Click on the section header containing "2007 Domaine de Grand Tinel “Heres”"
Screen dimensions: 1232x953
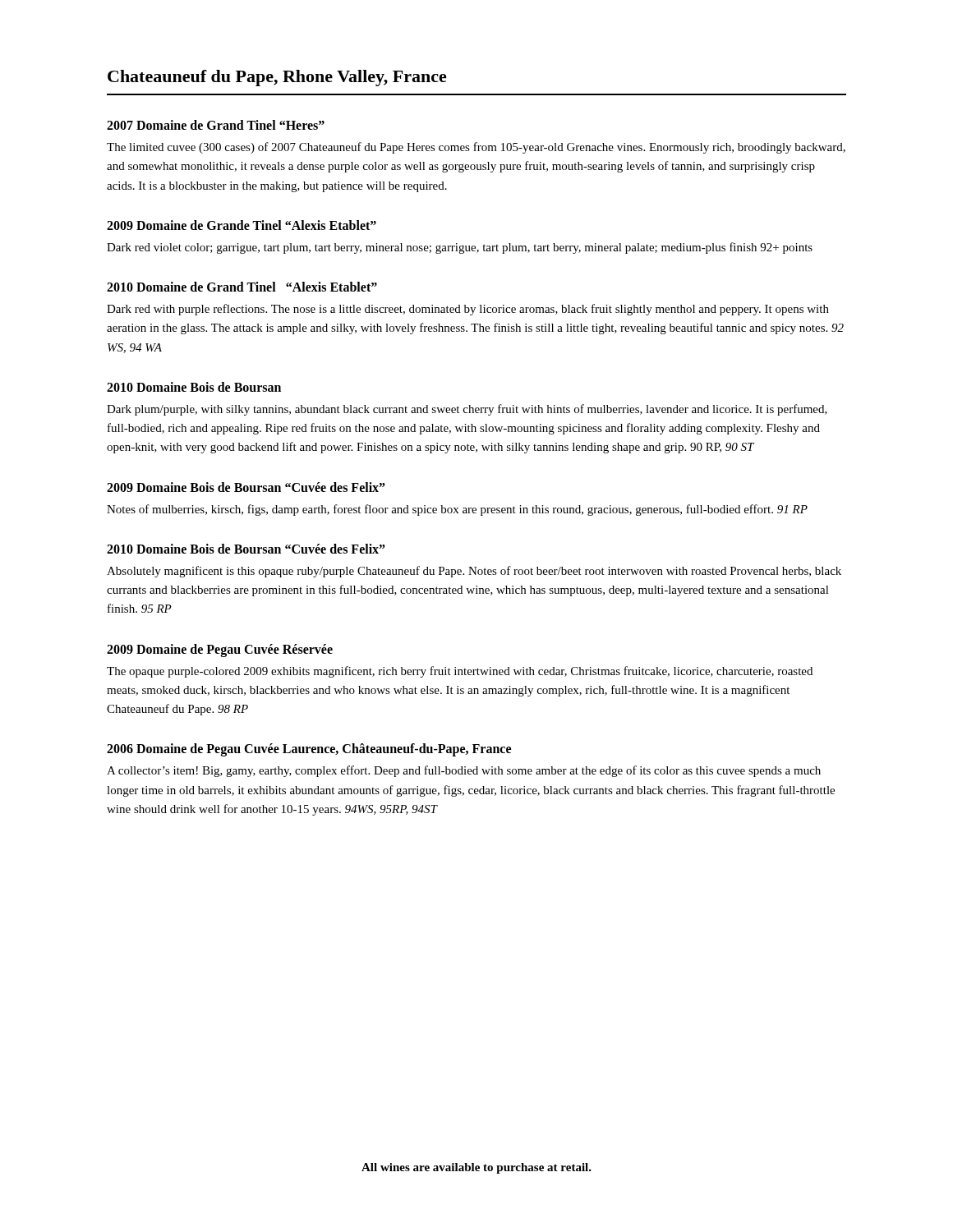click(x=216, y=125)
